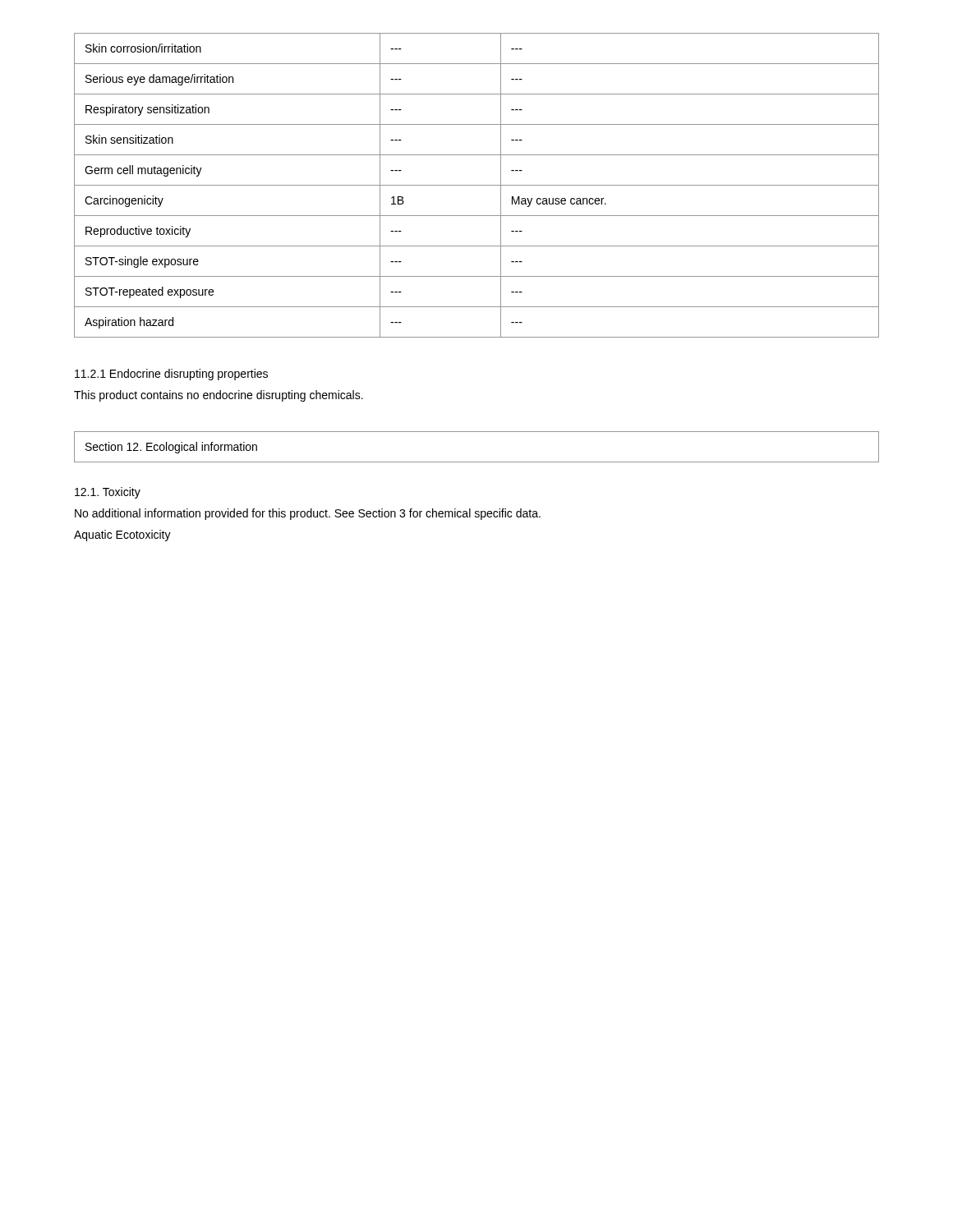
Task: Find the text containing "Aquatic Ecotoxicity"
Action: tap(122, 535)
